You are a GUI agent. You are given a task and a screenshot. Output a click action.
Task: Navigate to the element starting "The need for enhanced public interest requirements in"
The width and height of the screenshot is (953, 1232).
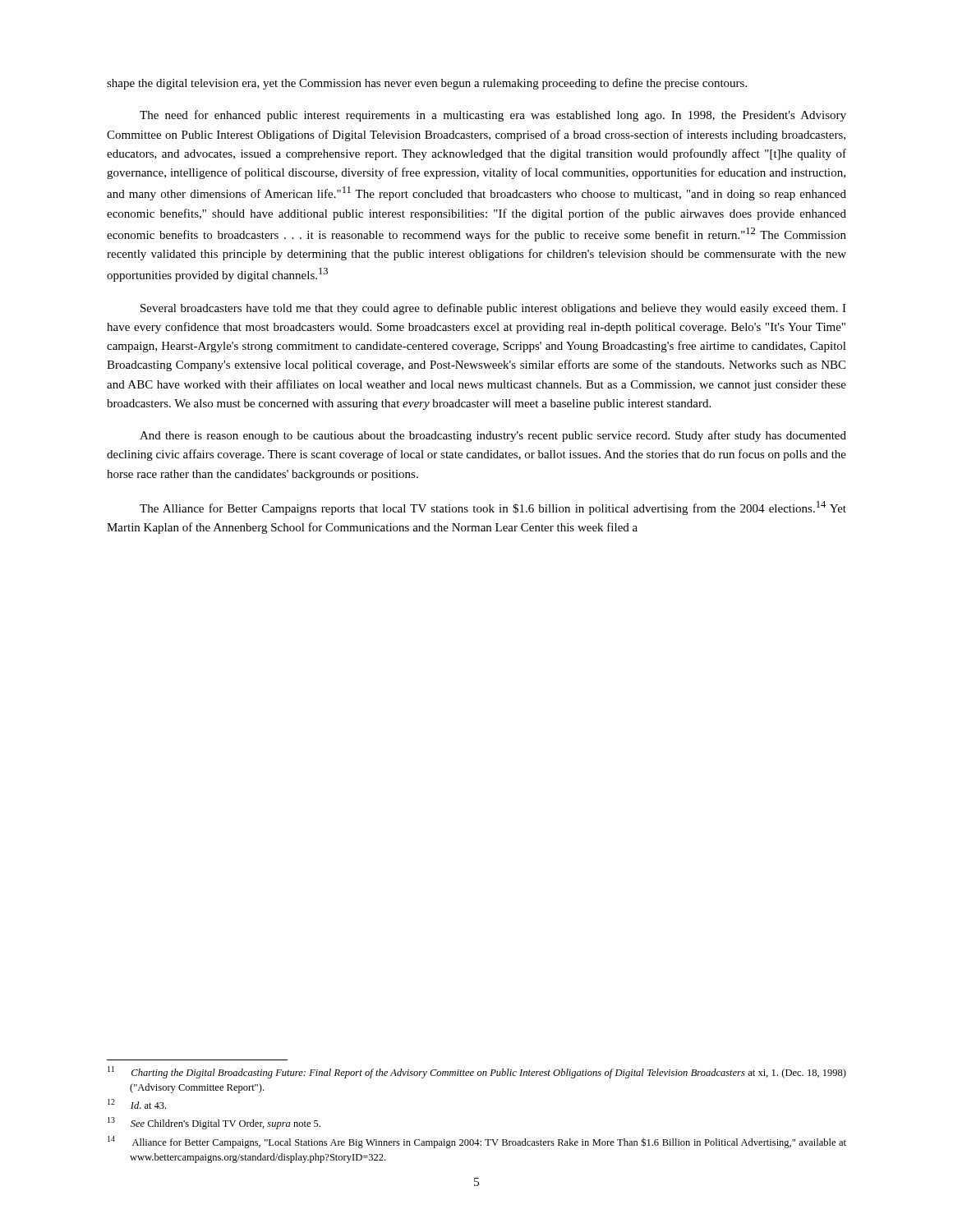pyautogui.click(x=476, y=196)
